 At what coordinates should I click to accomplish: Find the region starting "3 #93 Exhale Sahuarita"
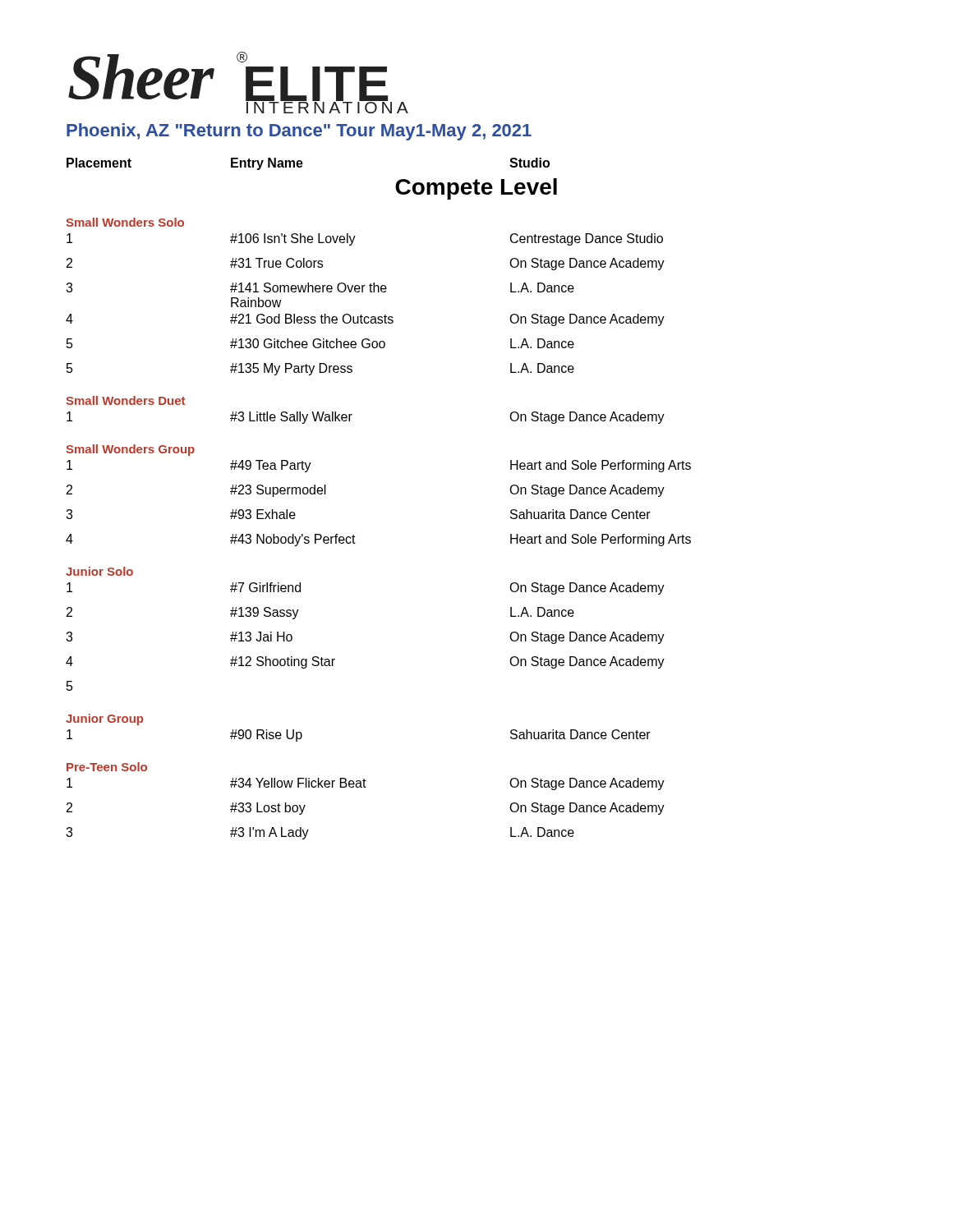tap(69, 514)
